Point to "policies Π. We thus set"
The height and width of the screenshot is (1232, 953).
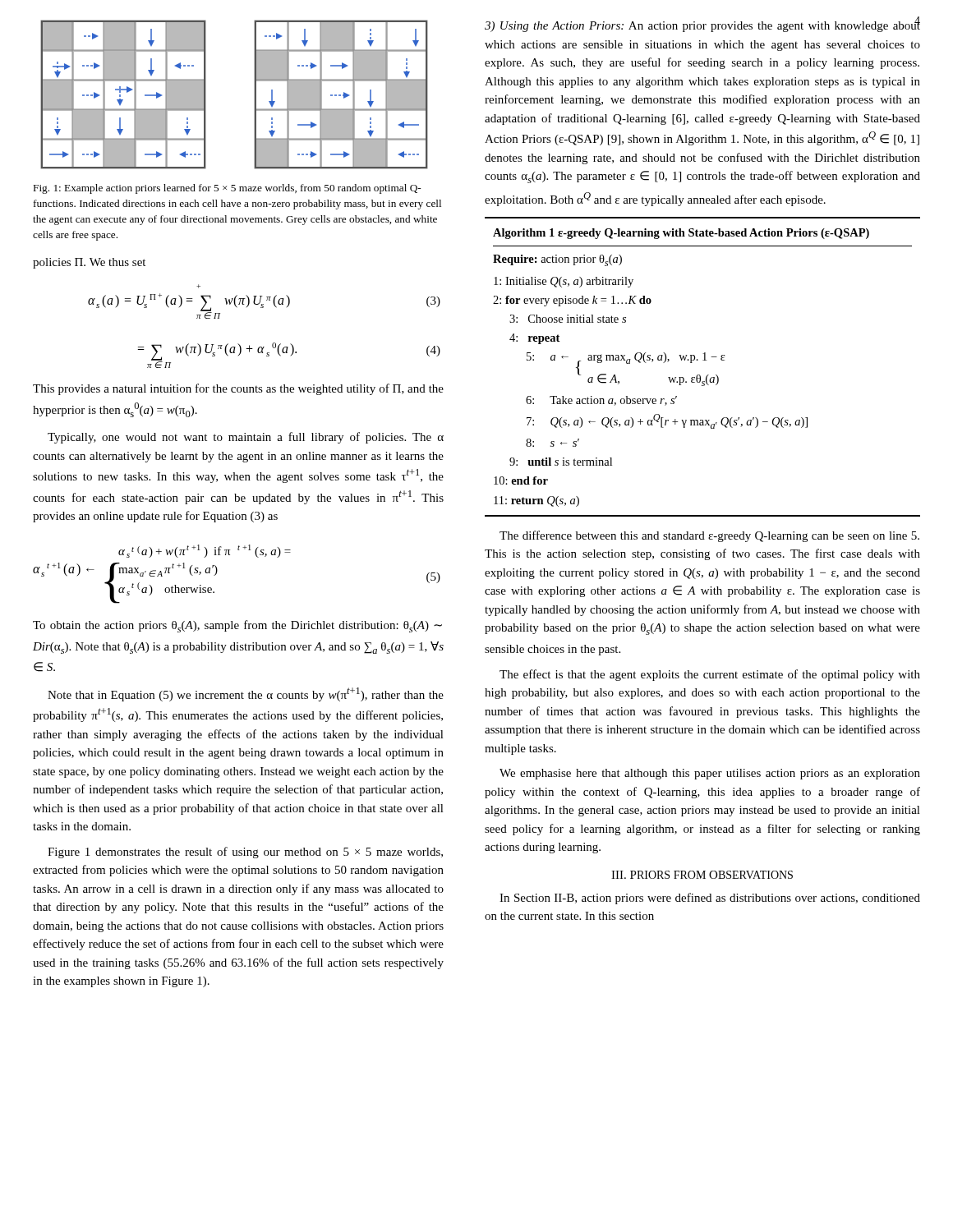click(89, 262)
